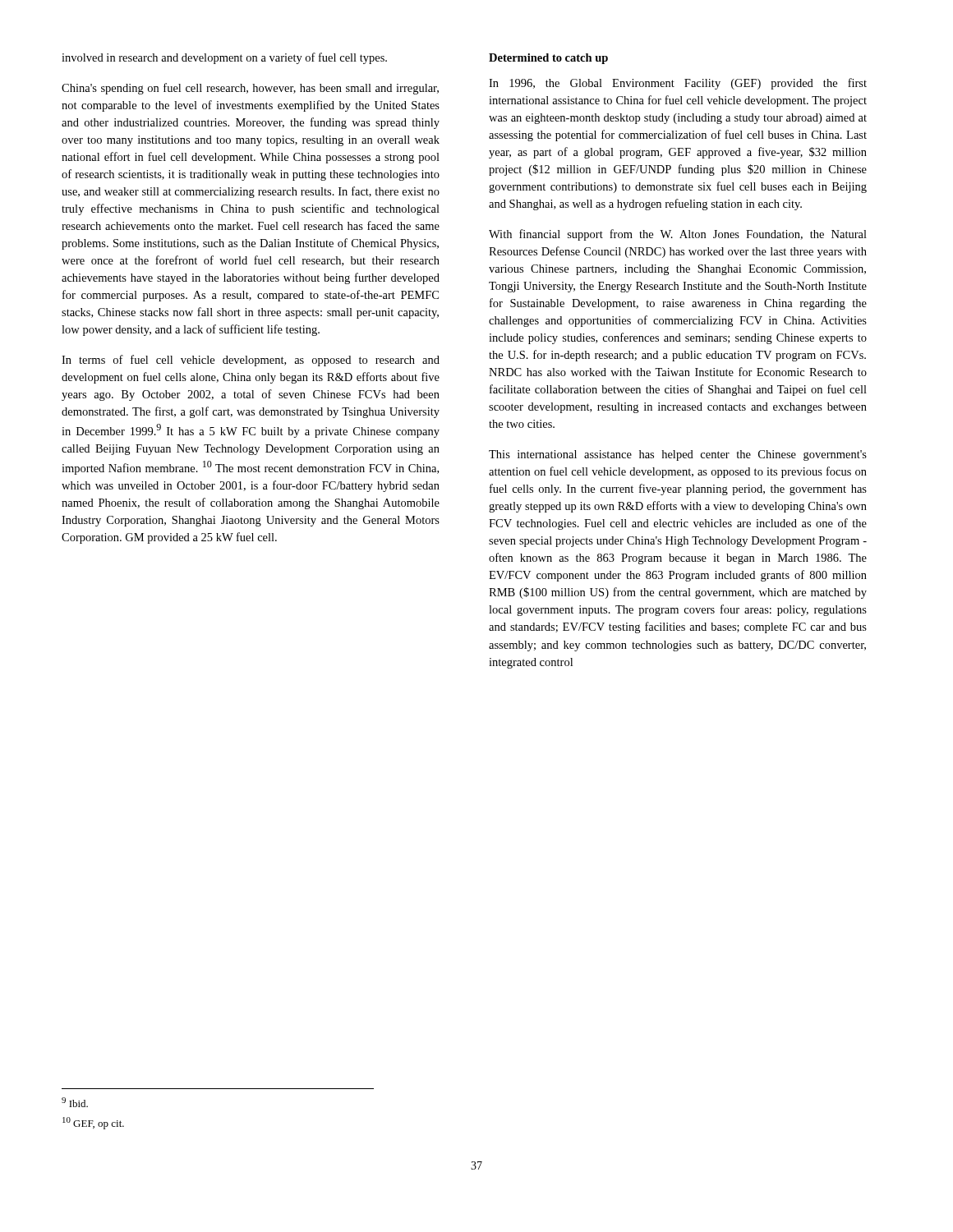Point to the region starting "In terms of fuel cell vehicle"
953x1232 pixels.
tap(251, 449)
